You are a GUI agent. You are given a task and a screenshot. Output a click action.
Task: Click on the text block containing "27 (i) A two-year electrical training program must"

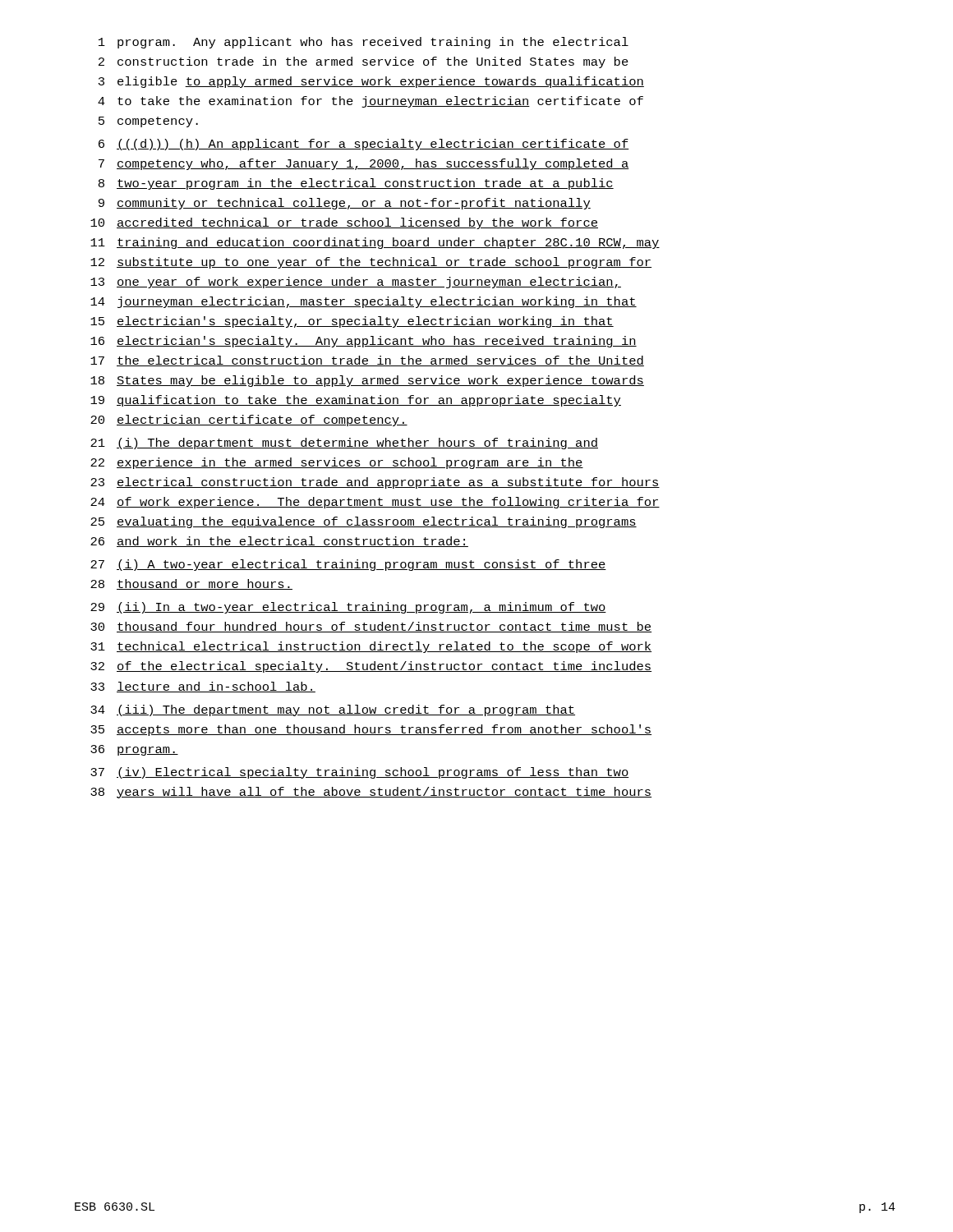[x=485, y=575]
